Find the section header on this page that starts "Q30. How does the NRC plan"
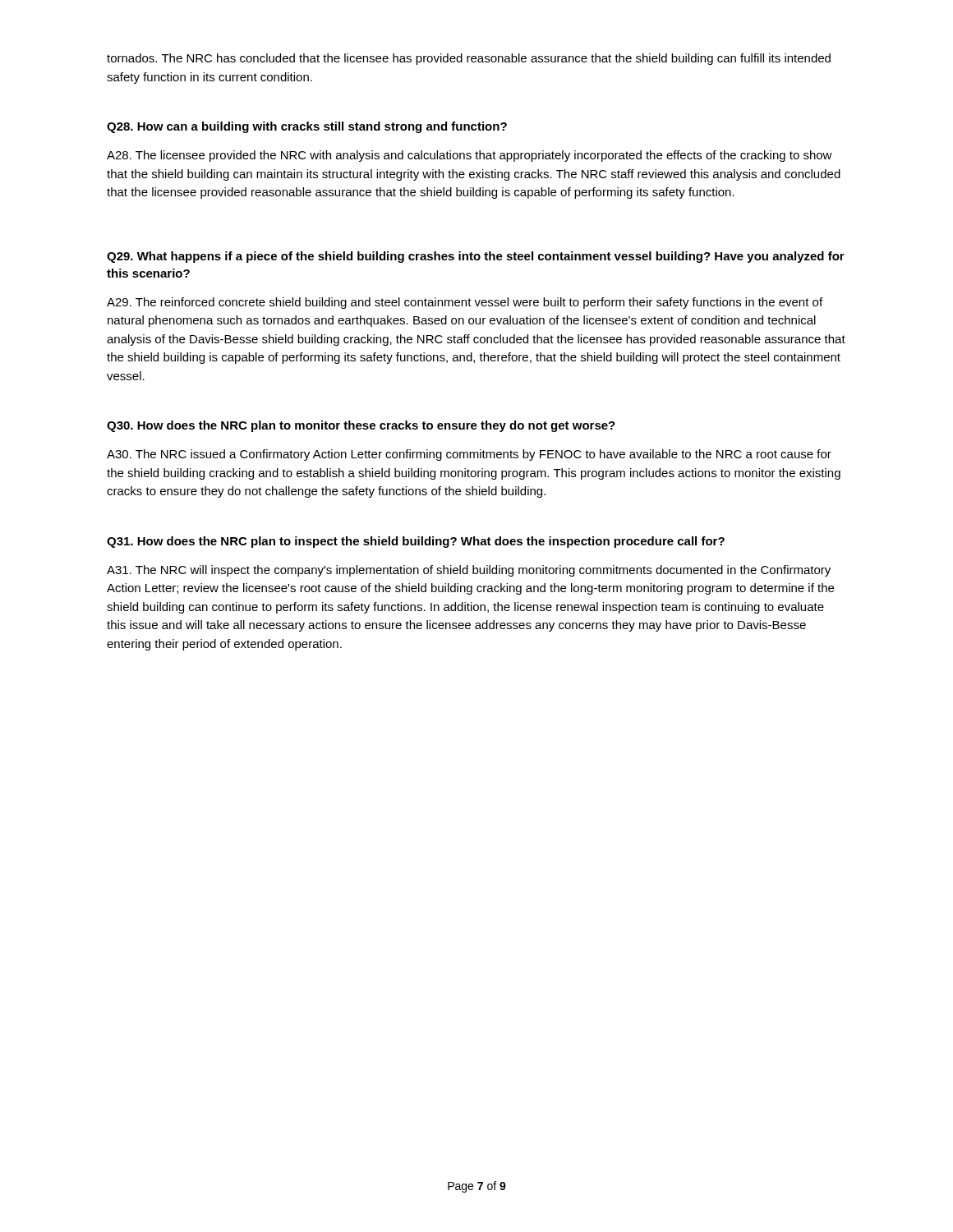Screen dimensions: 1232x953 [x=361, y=425]
